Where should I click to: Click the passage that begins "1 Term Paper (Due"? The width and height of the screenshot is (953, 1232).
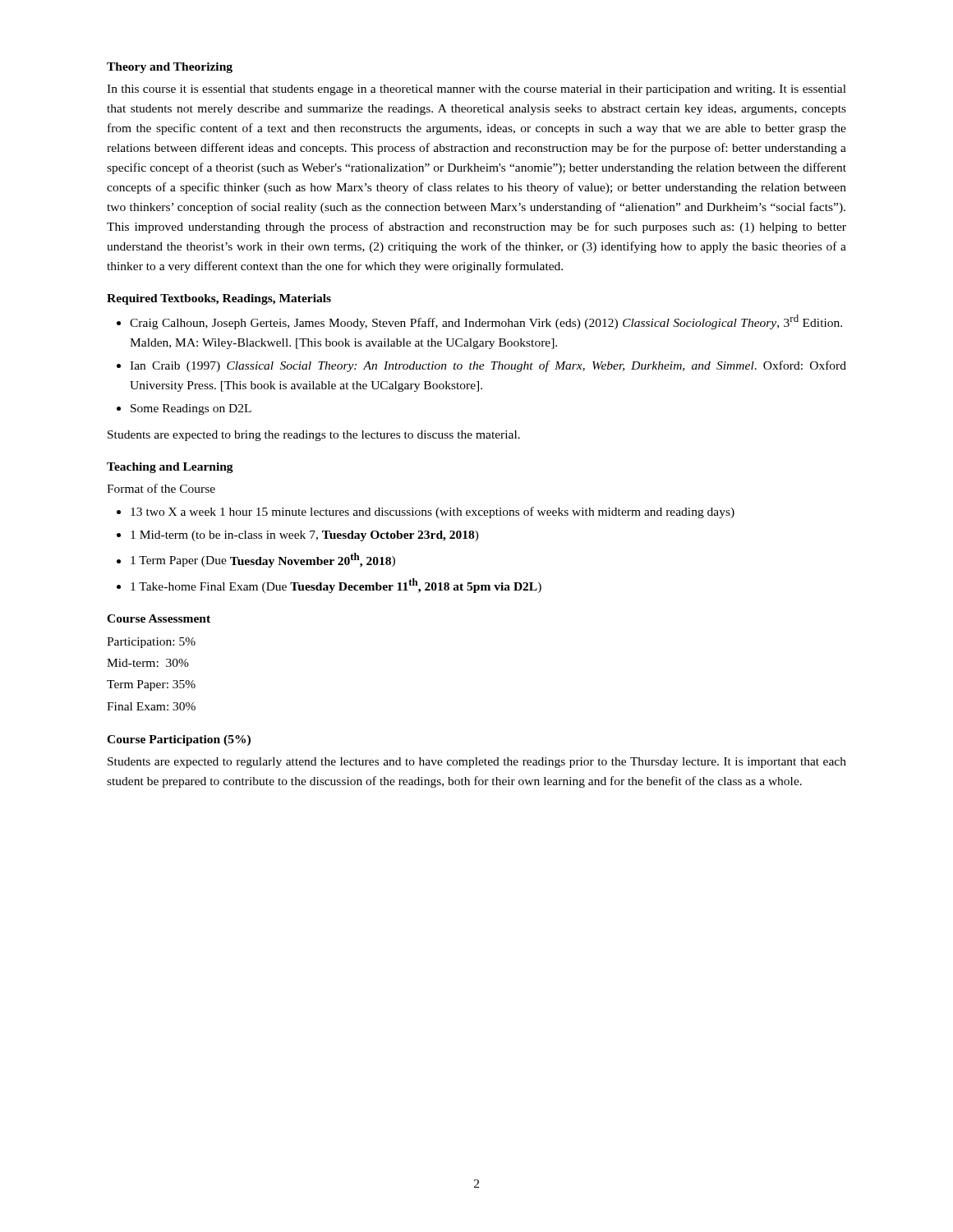(263, 559)
